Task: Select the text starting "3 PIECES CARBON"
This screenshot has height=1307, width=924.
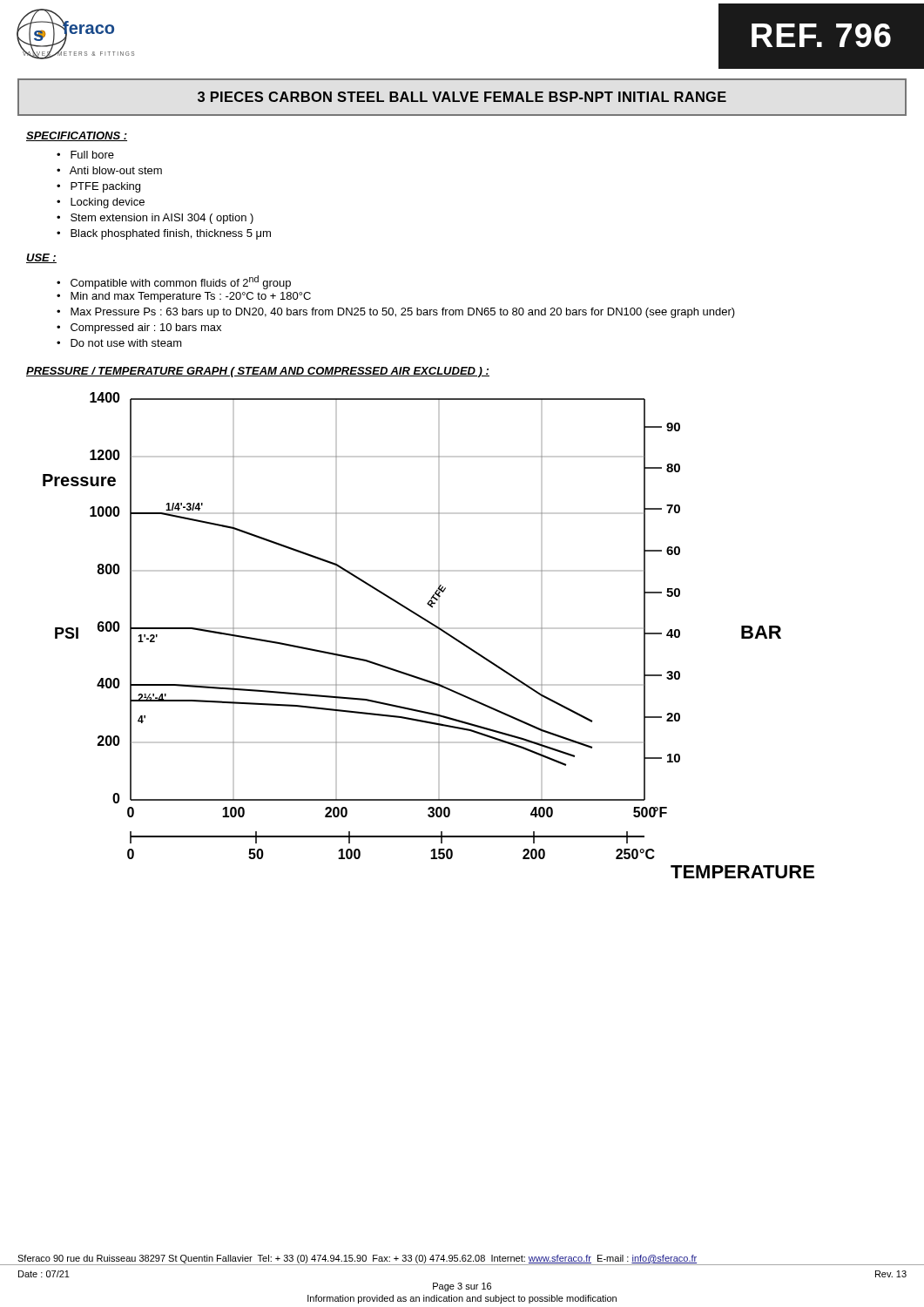Action: click(x=462, y=97)
